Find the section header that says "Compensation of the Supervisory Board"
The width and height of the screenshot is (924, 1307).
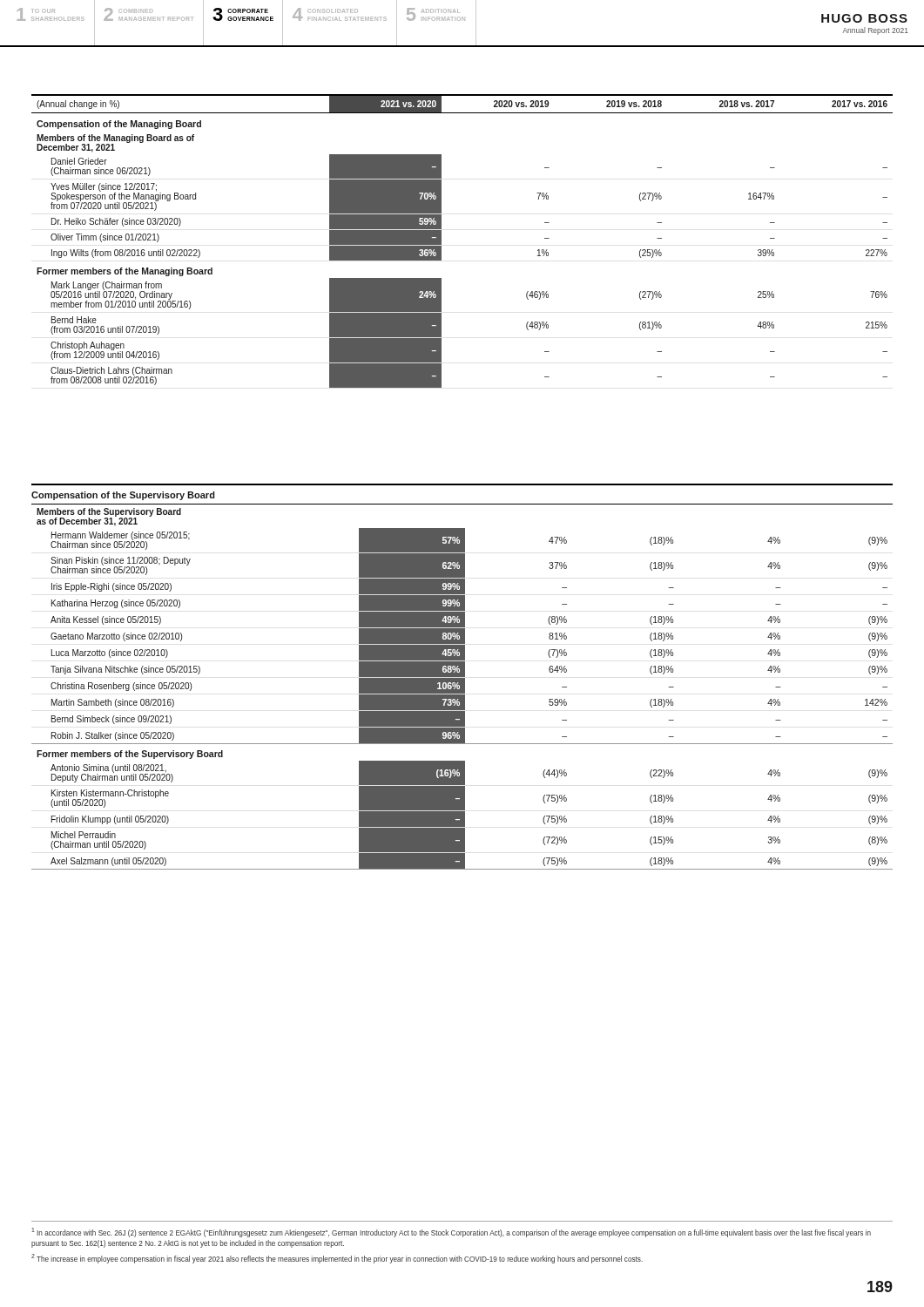coord(123,495)
